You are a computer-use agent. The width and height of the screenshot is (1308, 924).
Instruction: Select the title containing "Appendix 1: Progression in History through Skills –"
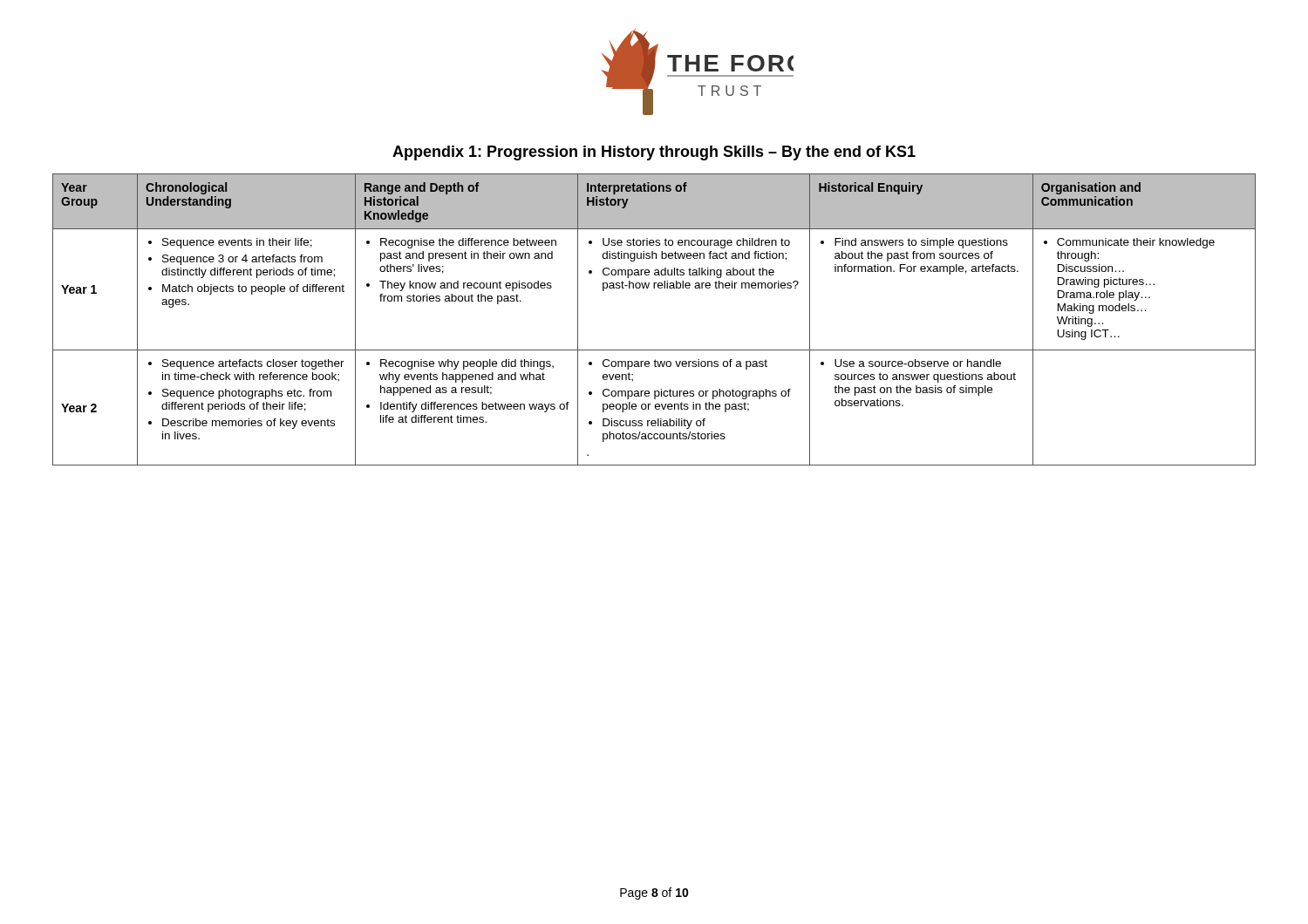(x=654, y=152)
